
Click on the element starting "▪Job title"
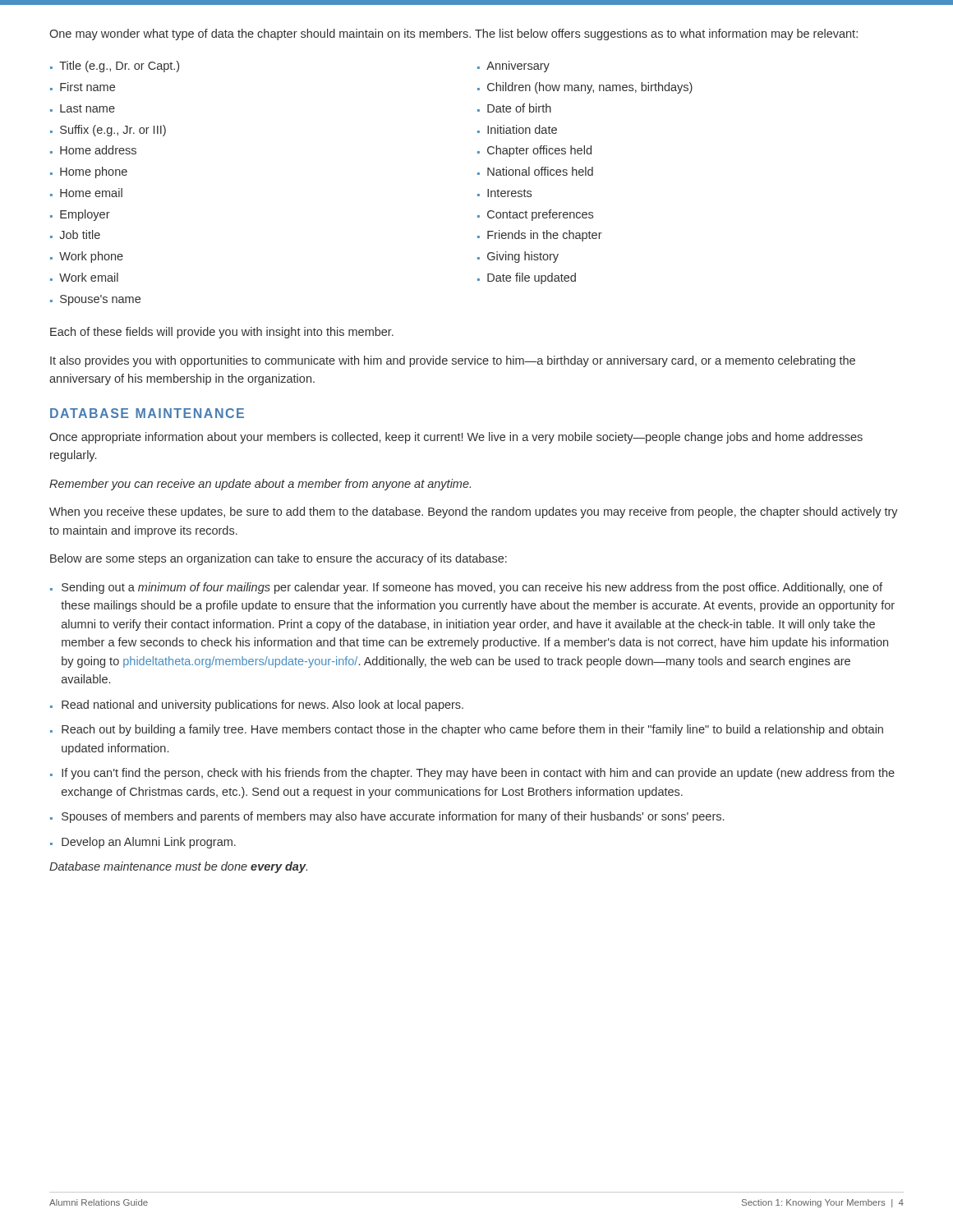[75, 236]
